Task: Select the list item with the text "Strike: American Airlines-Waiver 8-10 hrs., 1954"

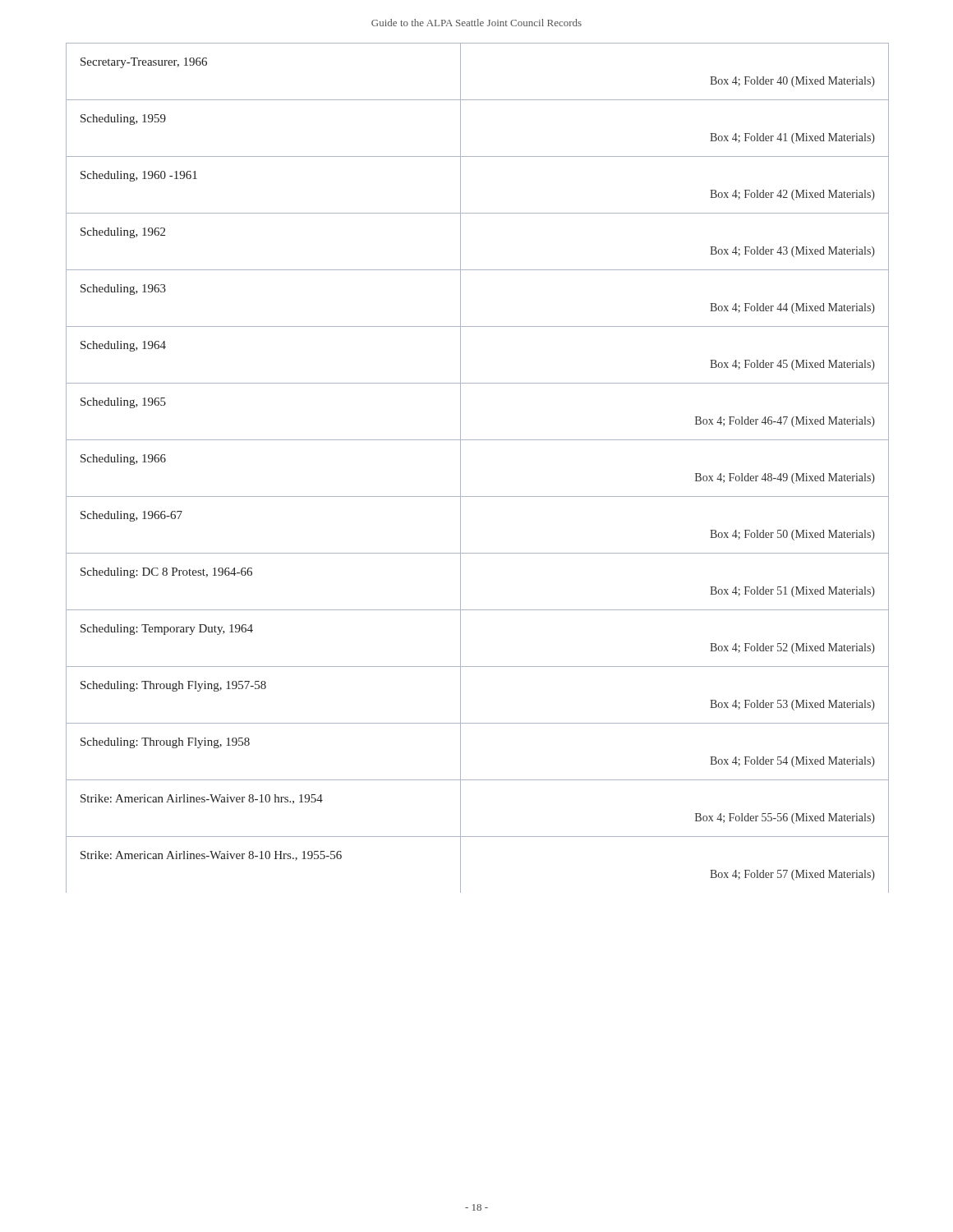Action: coord(201,798)
